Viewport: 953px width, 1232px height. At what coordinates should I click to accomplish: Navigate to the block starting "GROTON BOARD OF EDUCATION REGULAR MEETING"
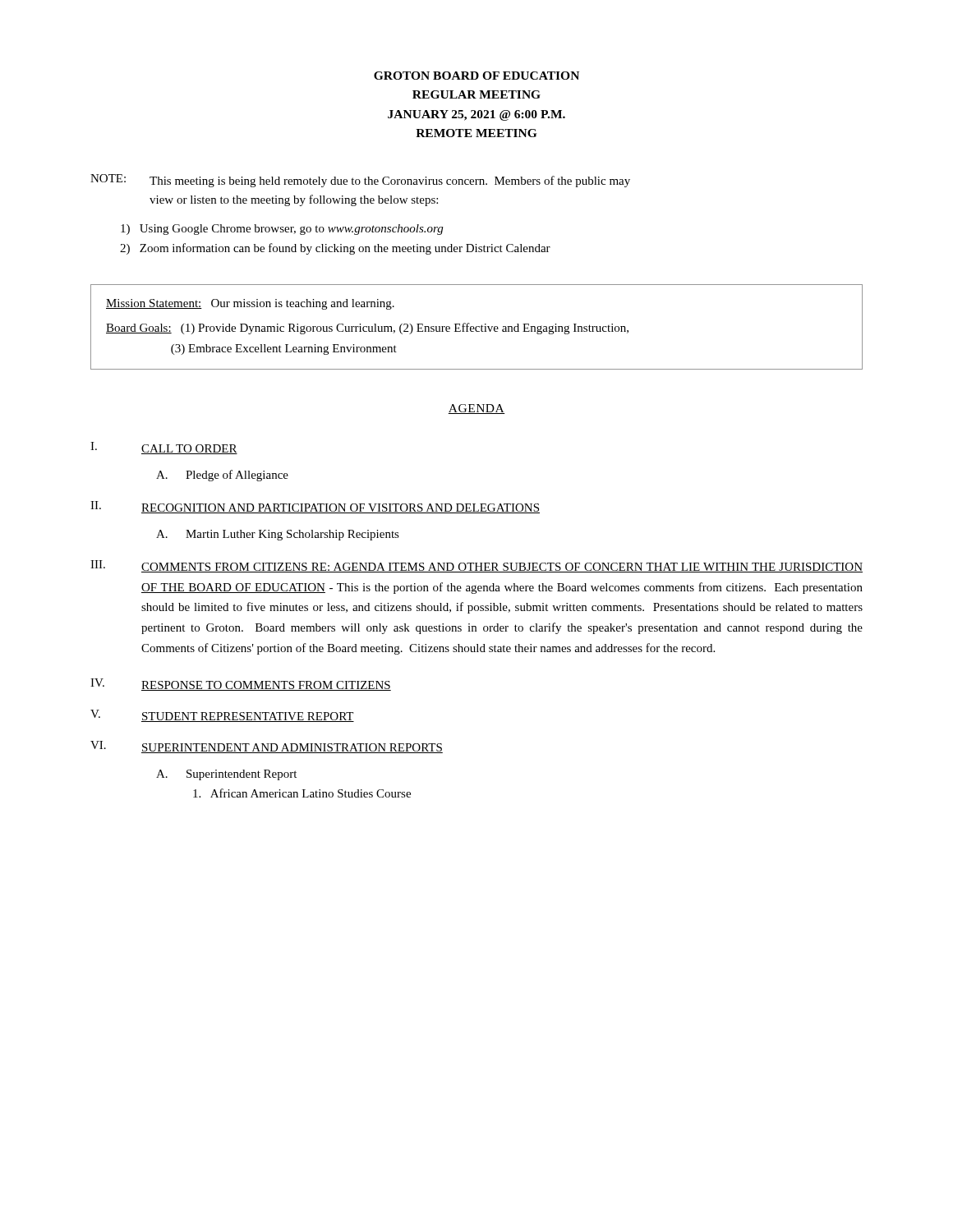pos(476,104)
